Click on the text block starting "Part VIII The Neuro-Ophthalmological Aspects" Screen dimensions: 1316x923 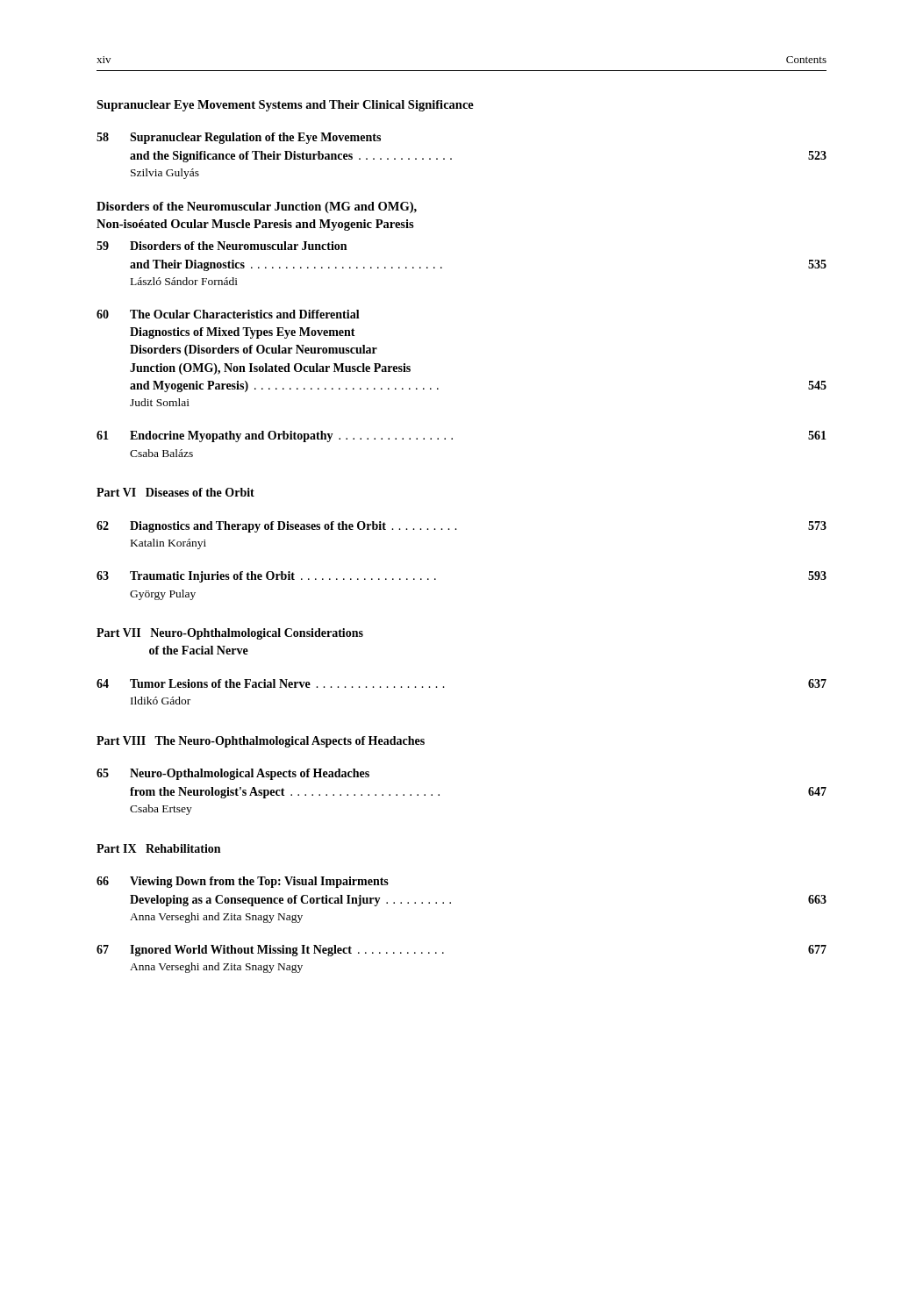(x=261, y=741)
